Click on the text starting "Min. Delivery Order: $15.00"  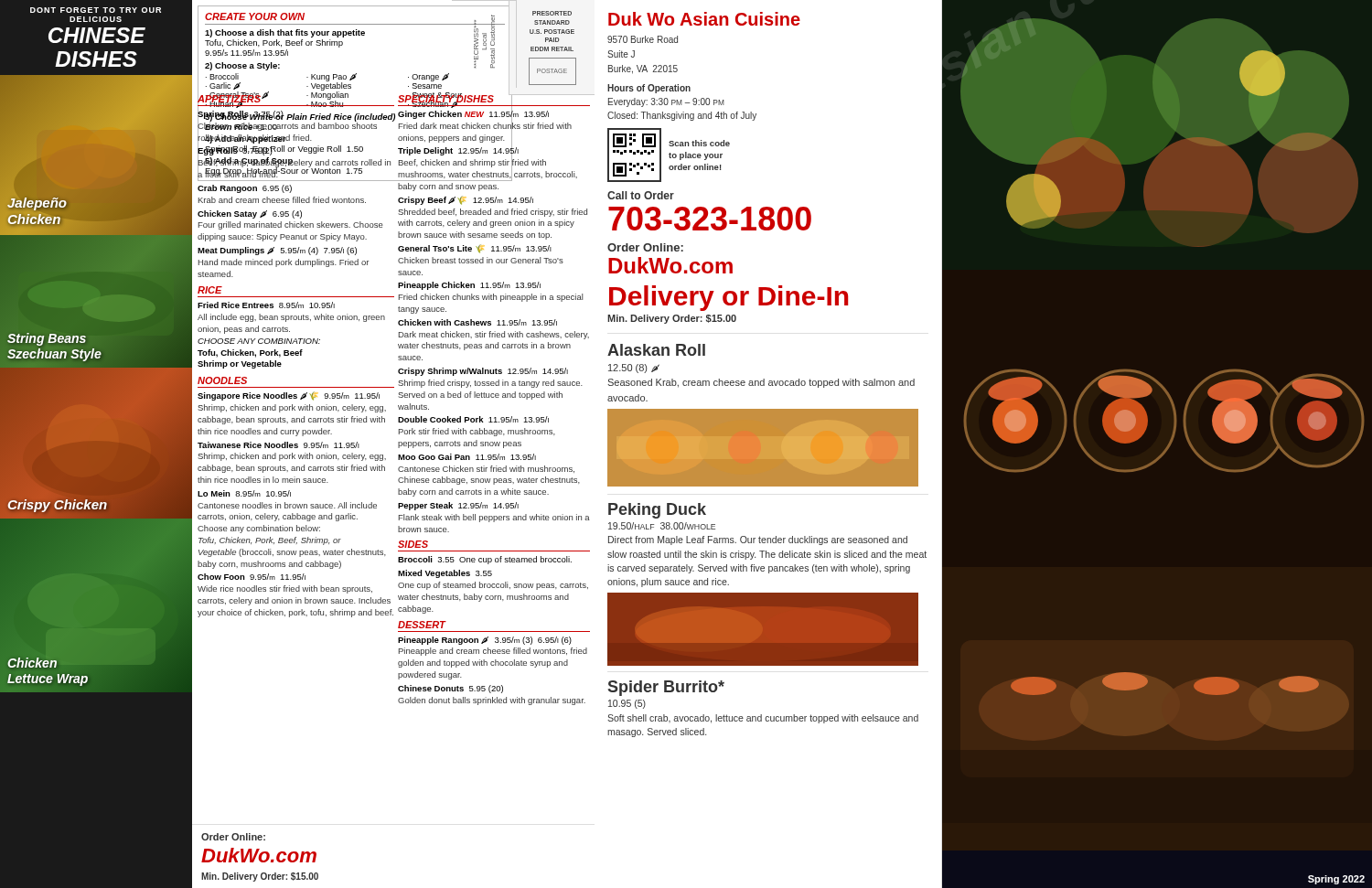pos(672,318)
